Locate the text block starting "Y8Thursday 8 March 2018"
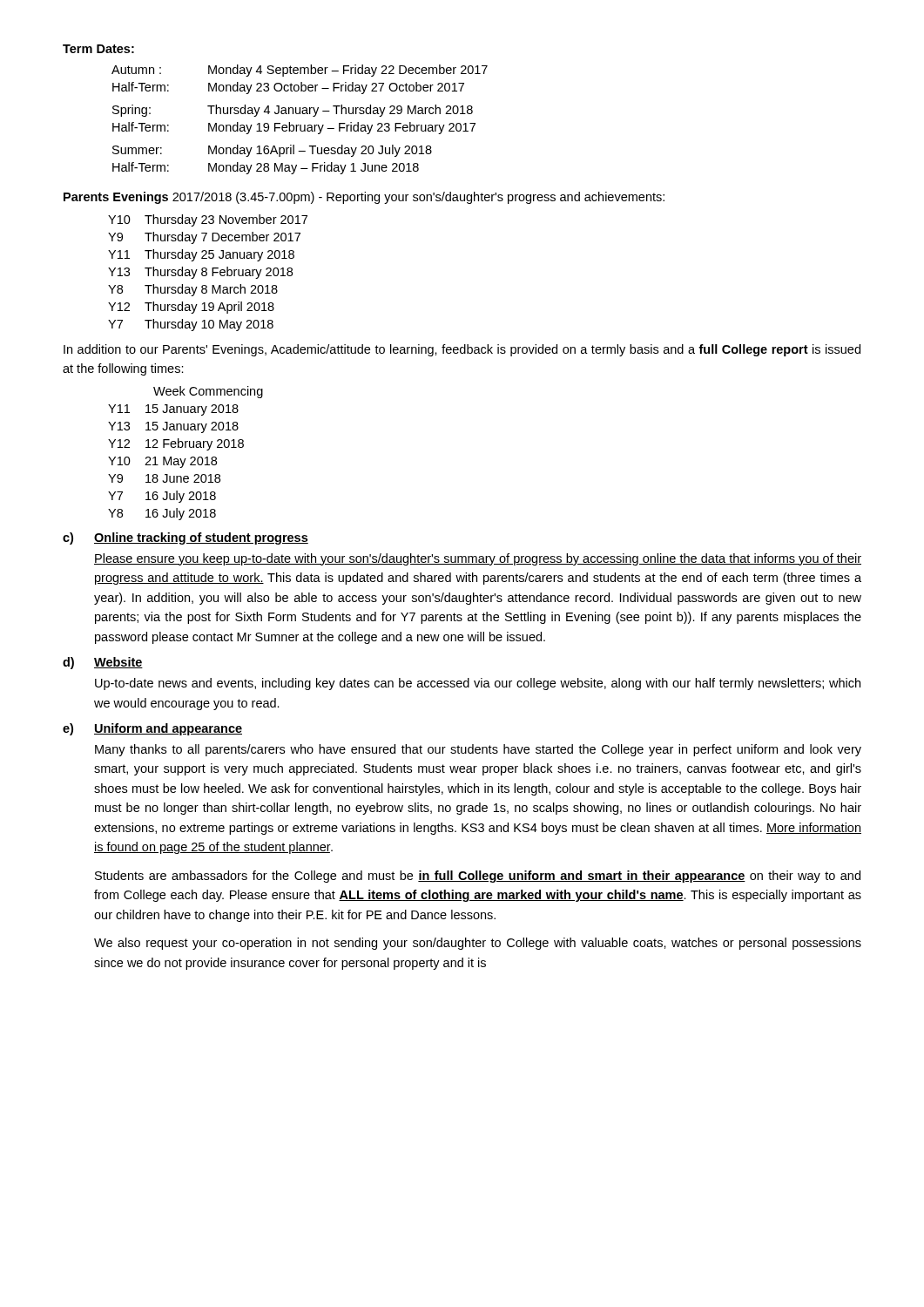Image resolution: width=924 pixels, height=1307 pixels. click(x=193, y=290)
